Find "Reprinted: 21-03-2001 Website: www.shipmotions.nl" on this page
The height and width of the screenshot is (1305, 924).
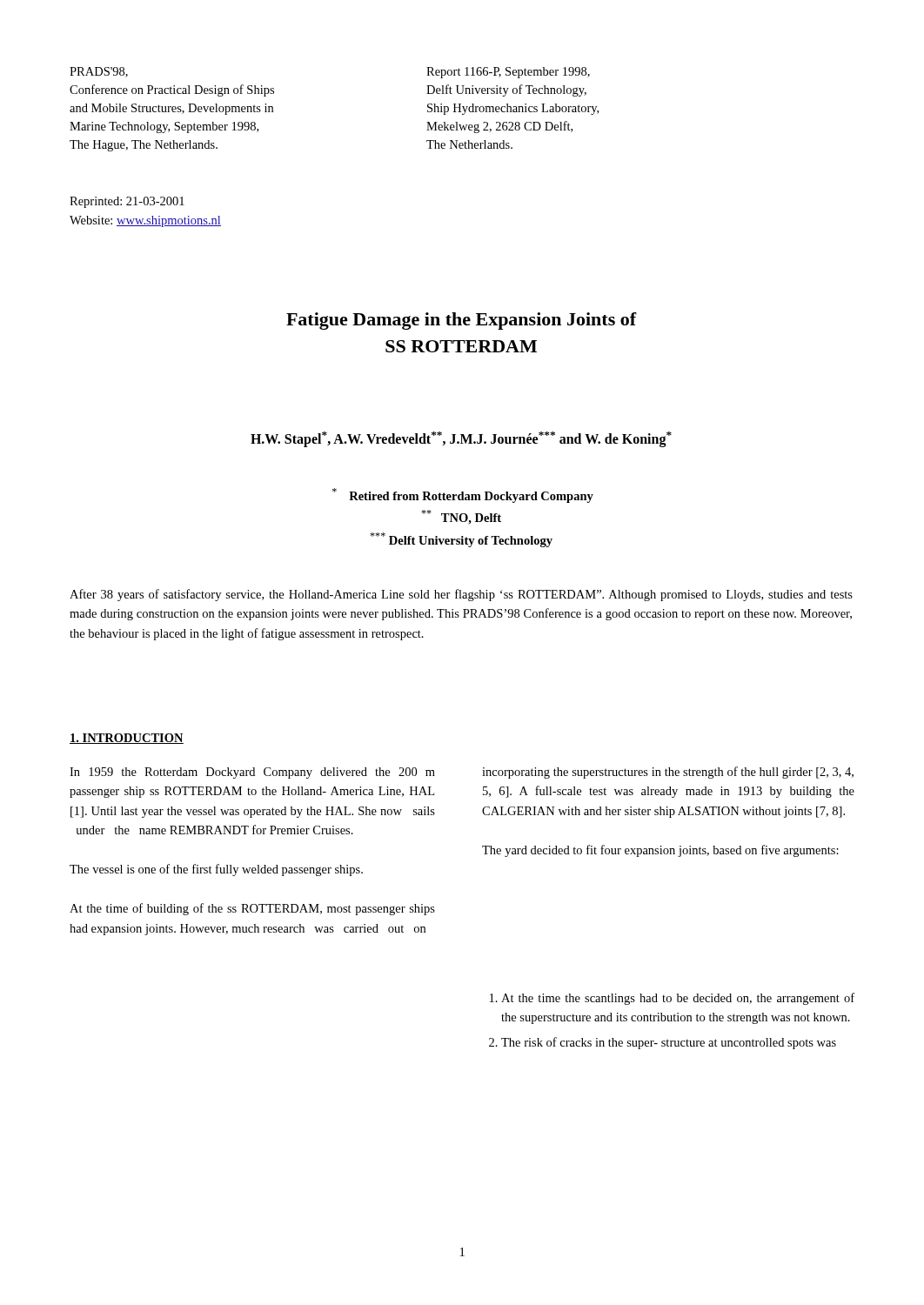pos(145,211)
